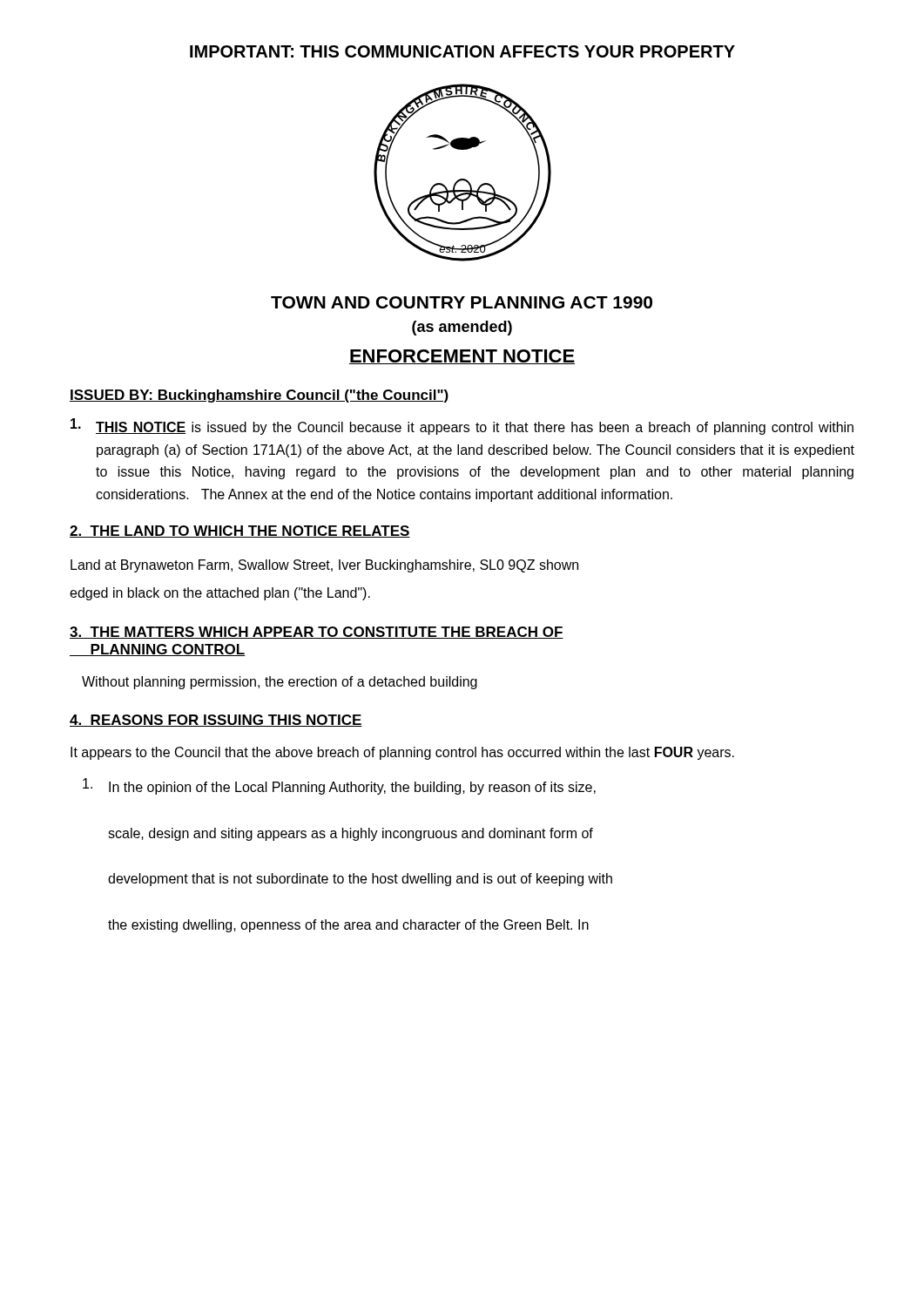Click on the element starting "It appears to the Council that"
The width and height of the screenshot is (924, 1307).
point(402,753)
